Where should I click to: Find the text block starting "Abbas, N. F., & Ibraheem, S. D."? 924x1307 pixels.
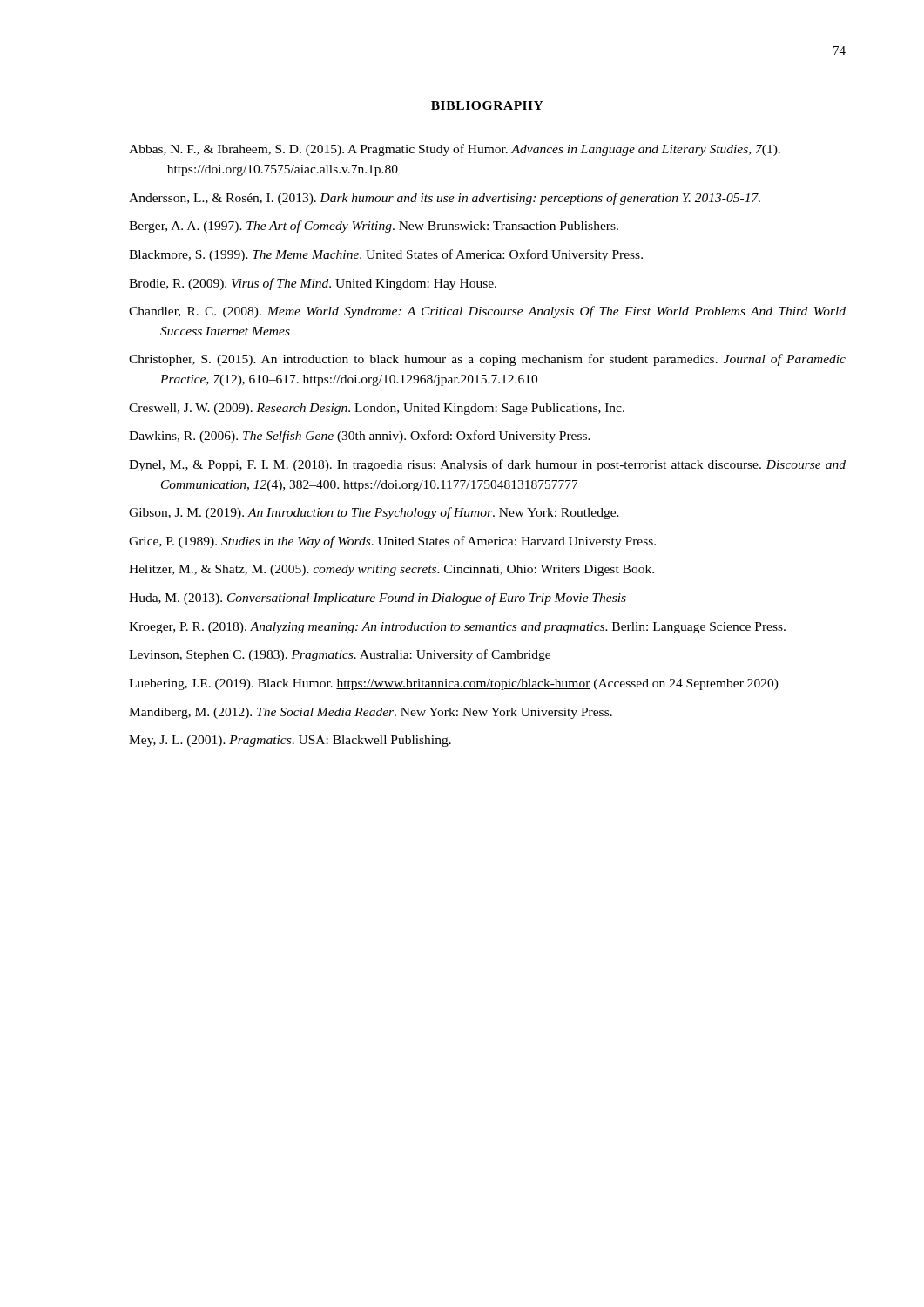(x=455, y=159)
